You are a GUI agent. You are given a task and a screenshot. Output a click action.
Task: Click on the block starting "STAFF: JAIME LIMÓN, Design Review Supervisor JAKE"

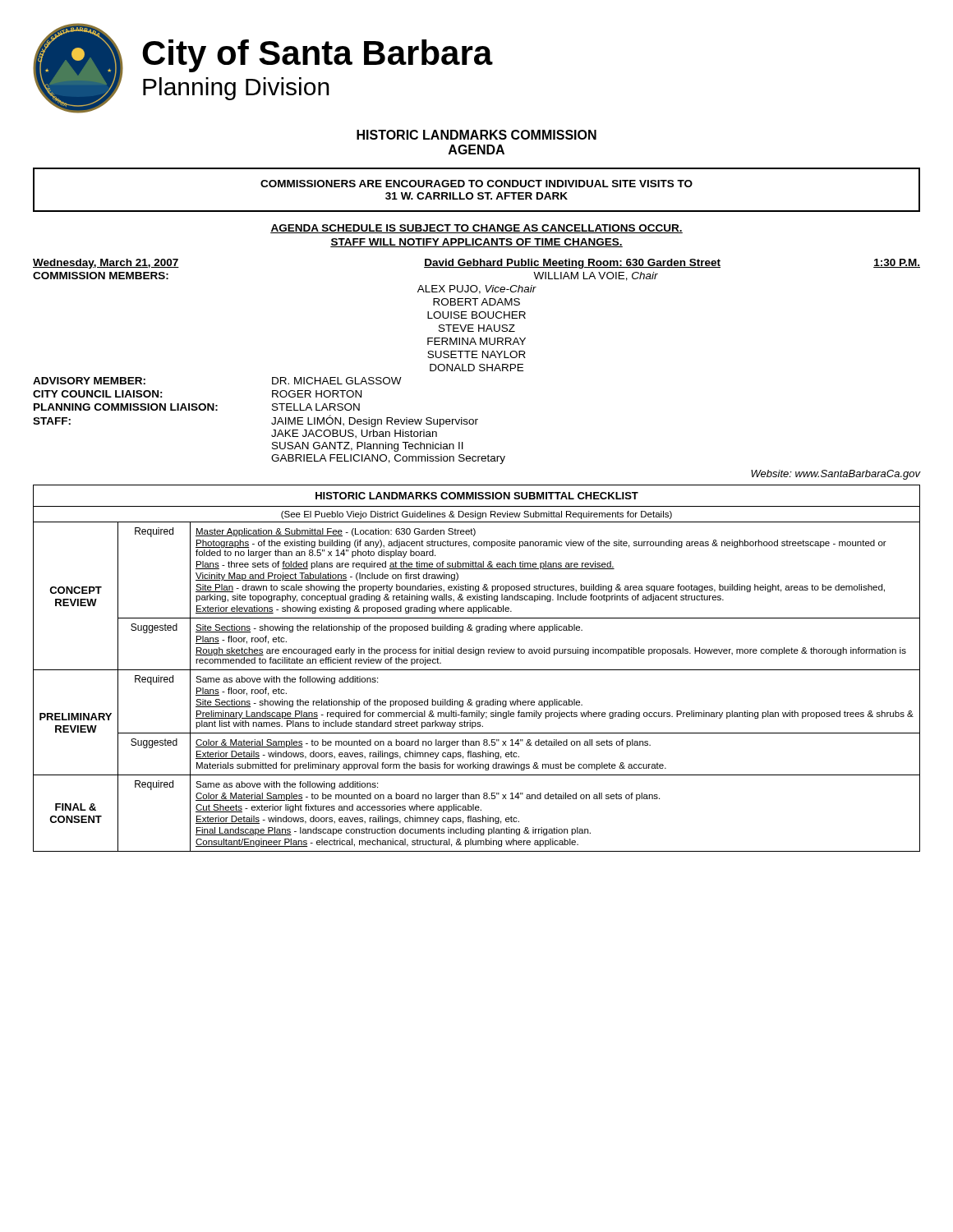[x=58, y=421]
